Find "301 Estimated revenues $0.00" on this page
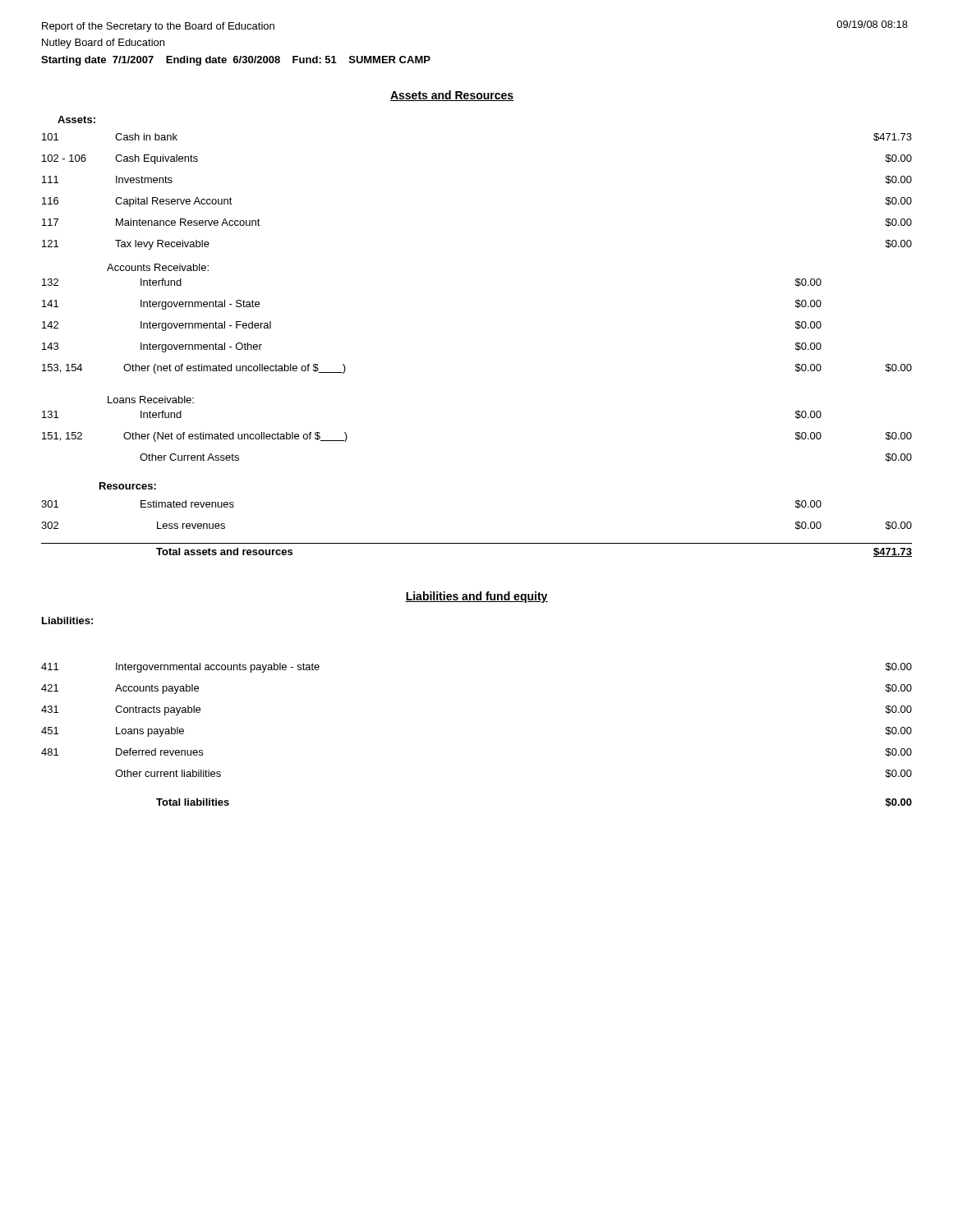This screenshot has height=1232, width=953. (x=47, y=504)
